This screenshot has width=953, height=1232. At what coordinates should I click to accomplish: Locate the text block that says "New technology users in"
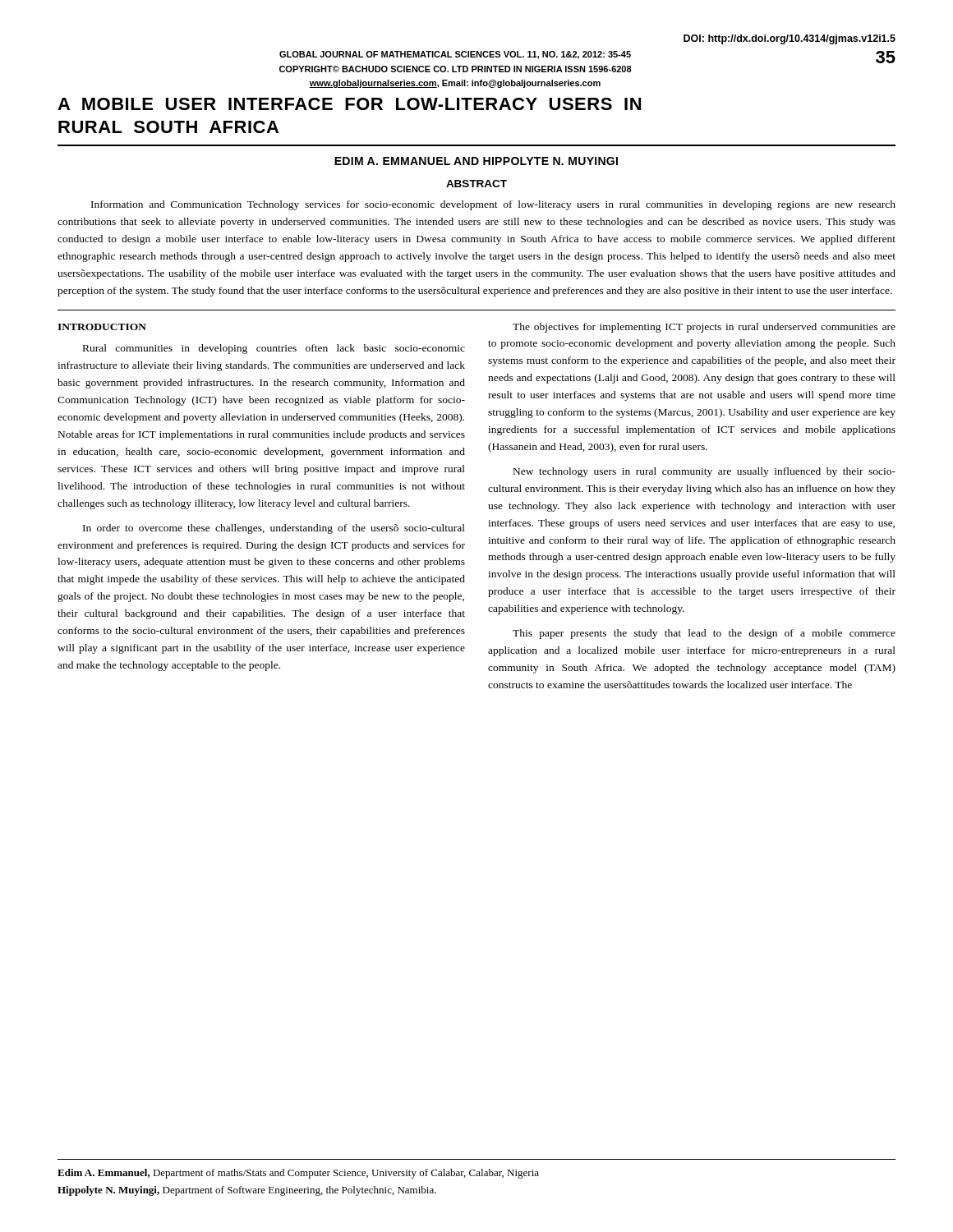point(692,540)
